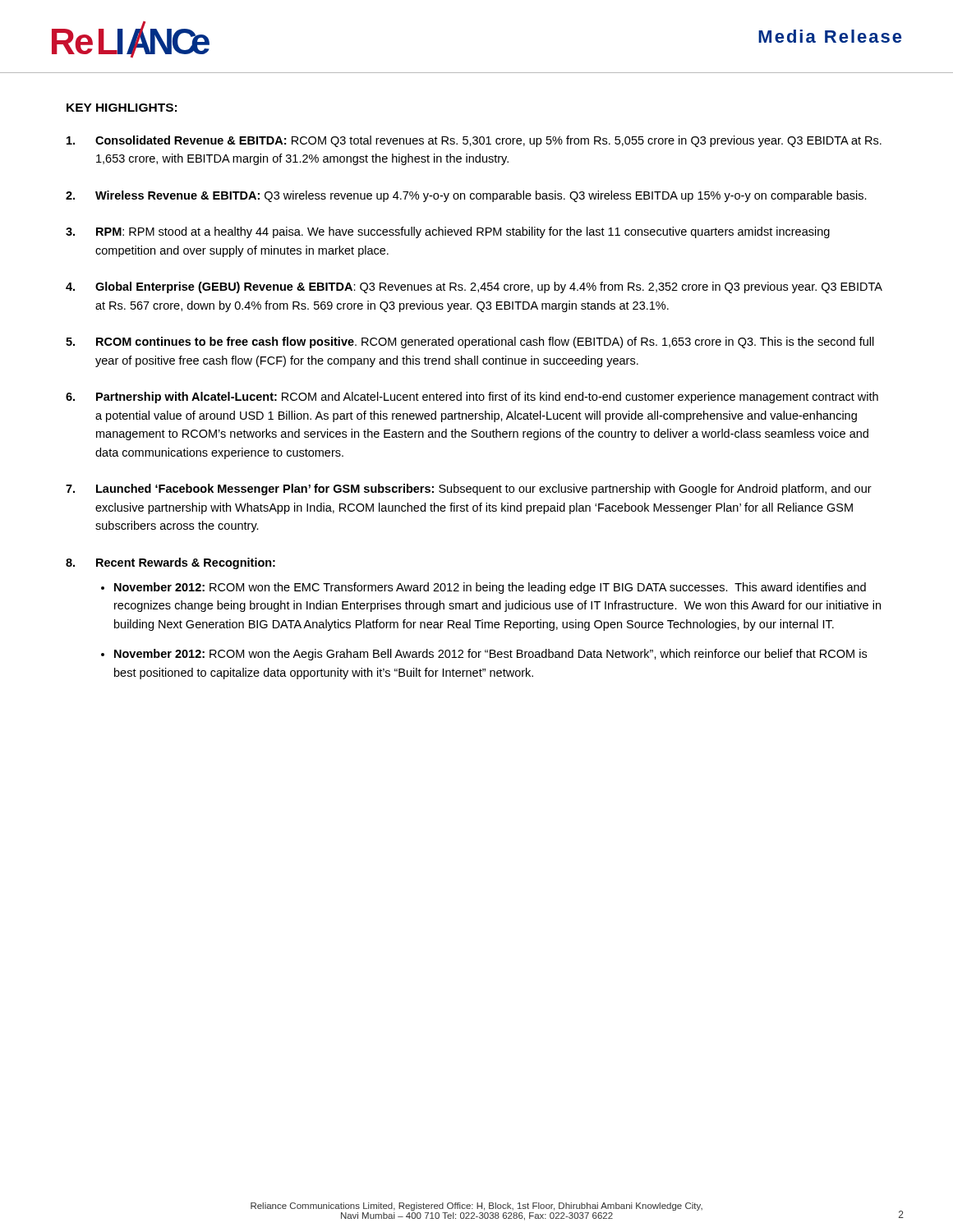
Task: Locate the list item that says "November 2012: RCOM won the Aegis Graham Bell"
Action: coord(490,663)
